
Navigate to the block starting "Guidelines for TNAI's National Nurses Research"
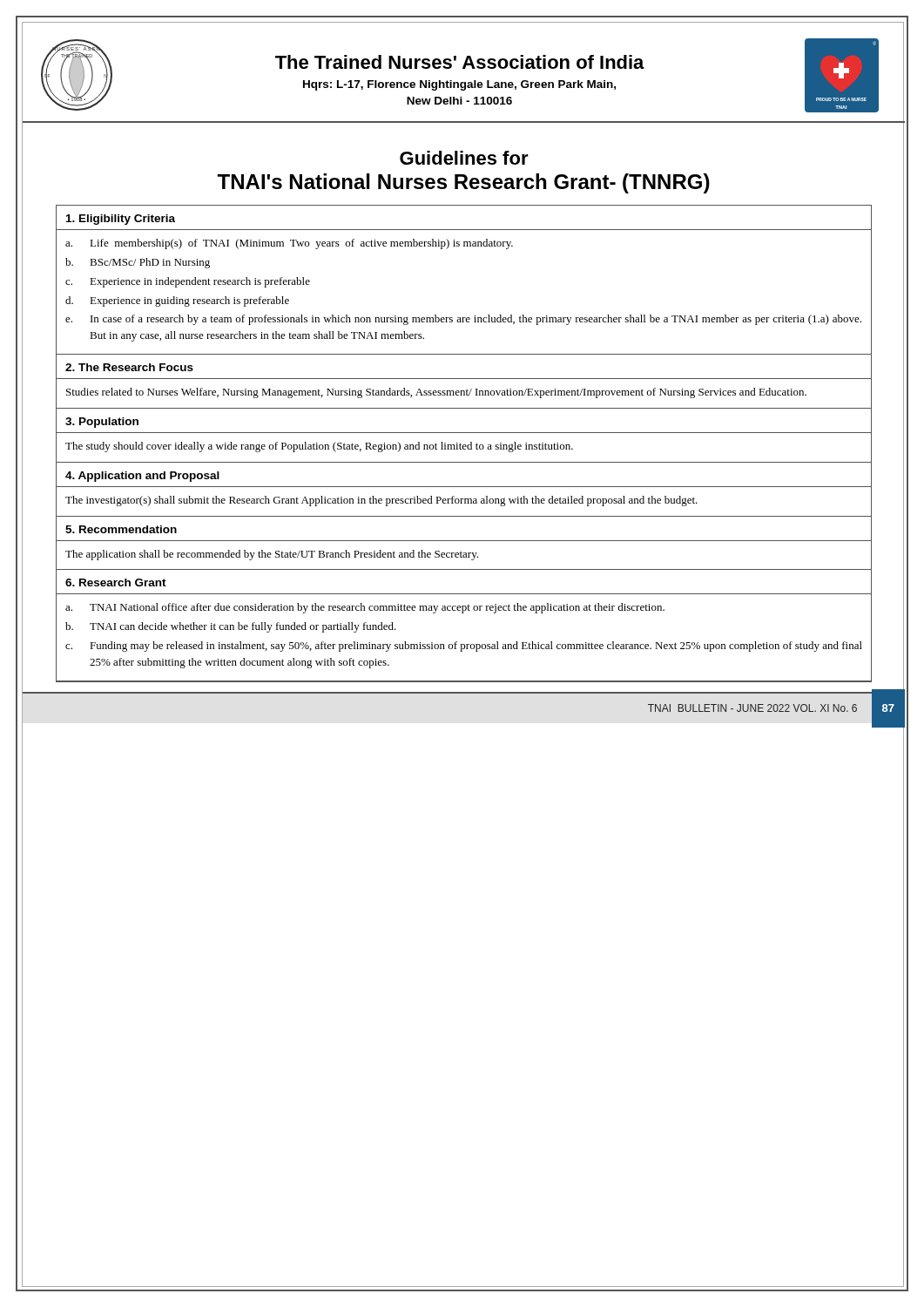click(464, 171)
